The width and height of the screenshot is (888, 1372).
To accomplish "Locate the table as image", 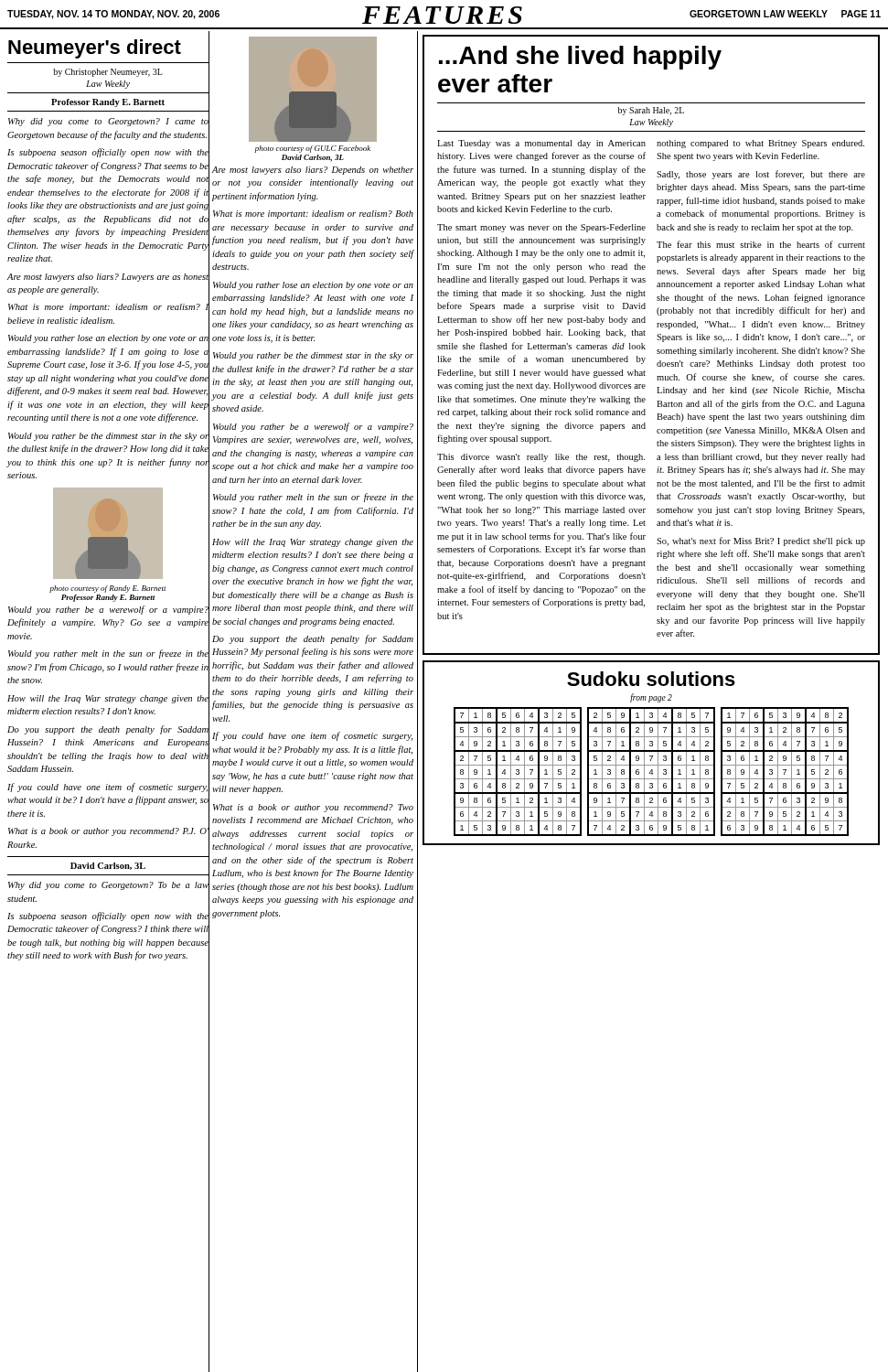I will 651,771.
